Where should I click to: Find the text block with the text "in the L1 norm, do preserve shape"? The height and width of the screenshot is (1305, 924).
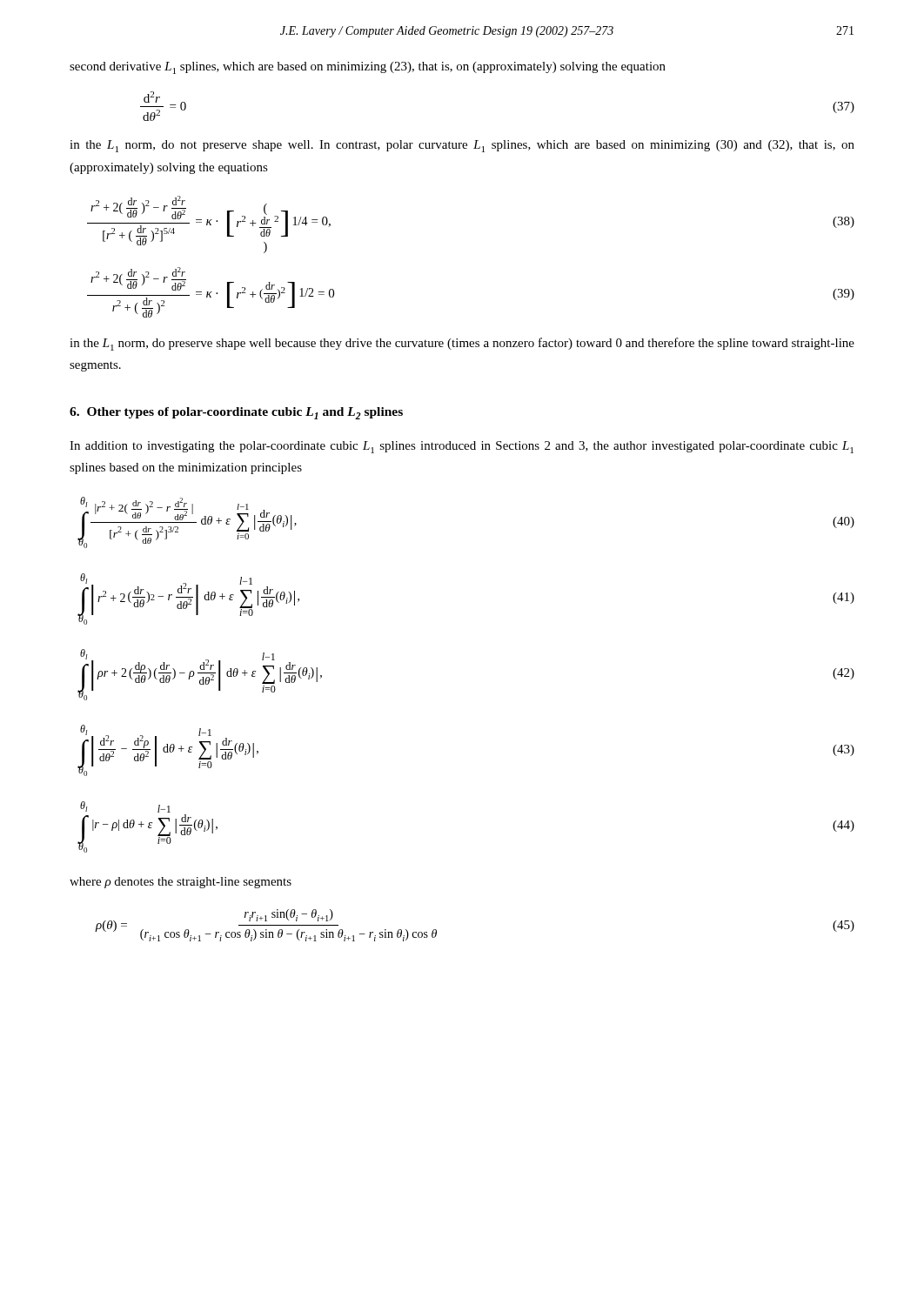(462, 354)
